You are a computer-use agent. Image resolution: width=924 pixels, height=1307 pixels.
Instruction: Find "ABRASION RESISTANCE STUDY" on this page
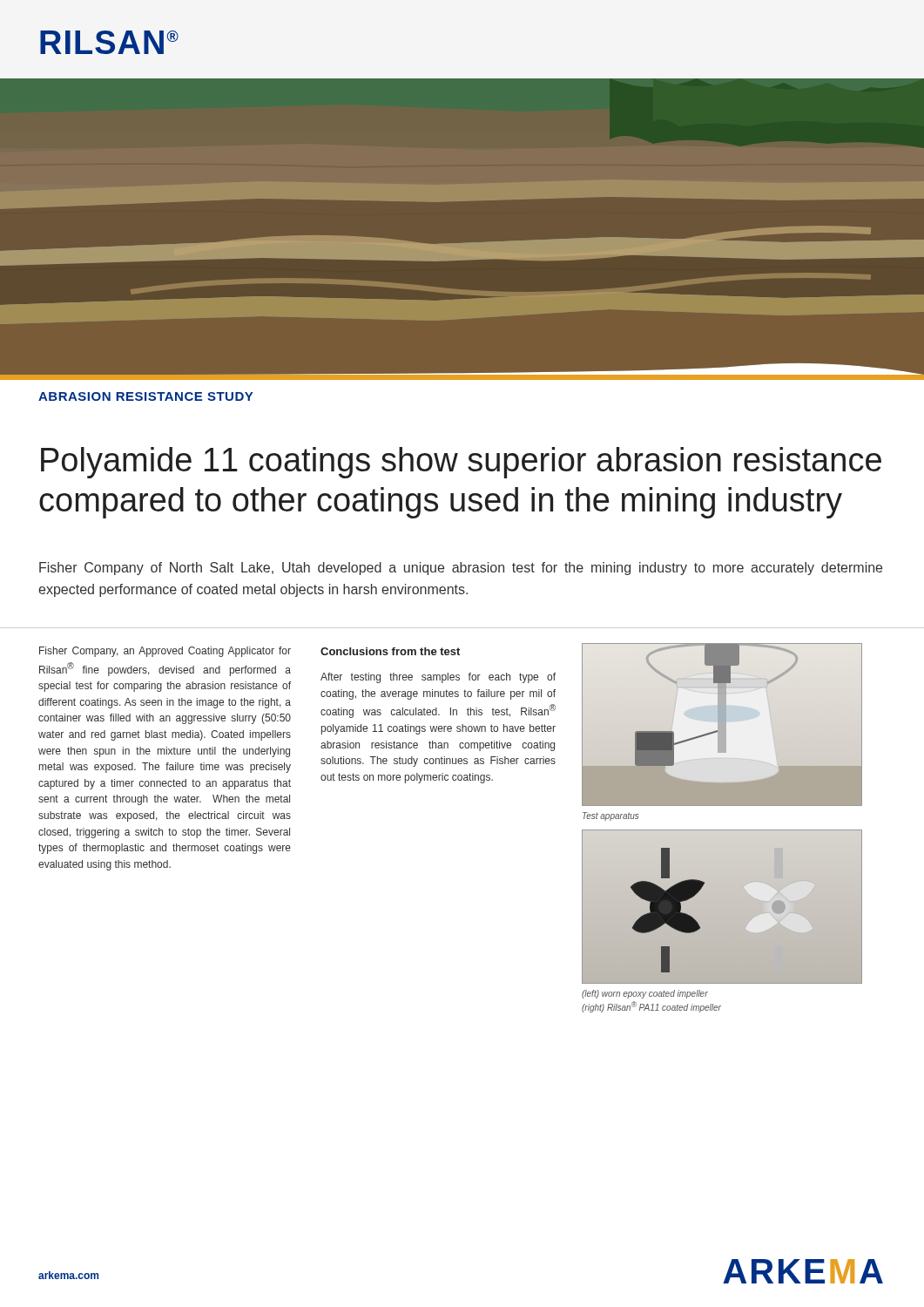(x=146, y=396)
